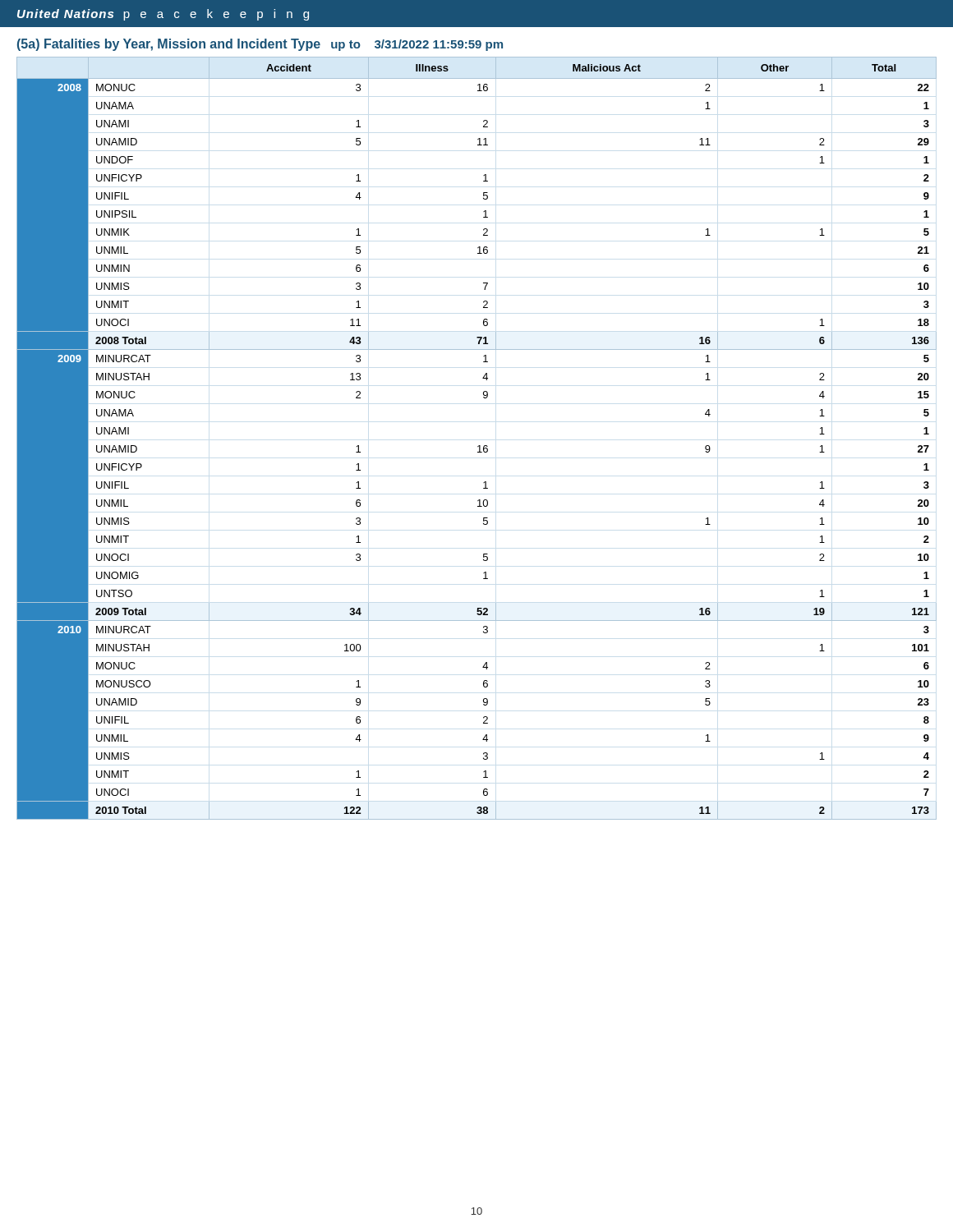Image resolution: width=953 pixels, height=1232 pixels.
Task: Point to the title beginning "(5a) Fatalities by Year,"
Action: point(260,44)
